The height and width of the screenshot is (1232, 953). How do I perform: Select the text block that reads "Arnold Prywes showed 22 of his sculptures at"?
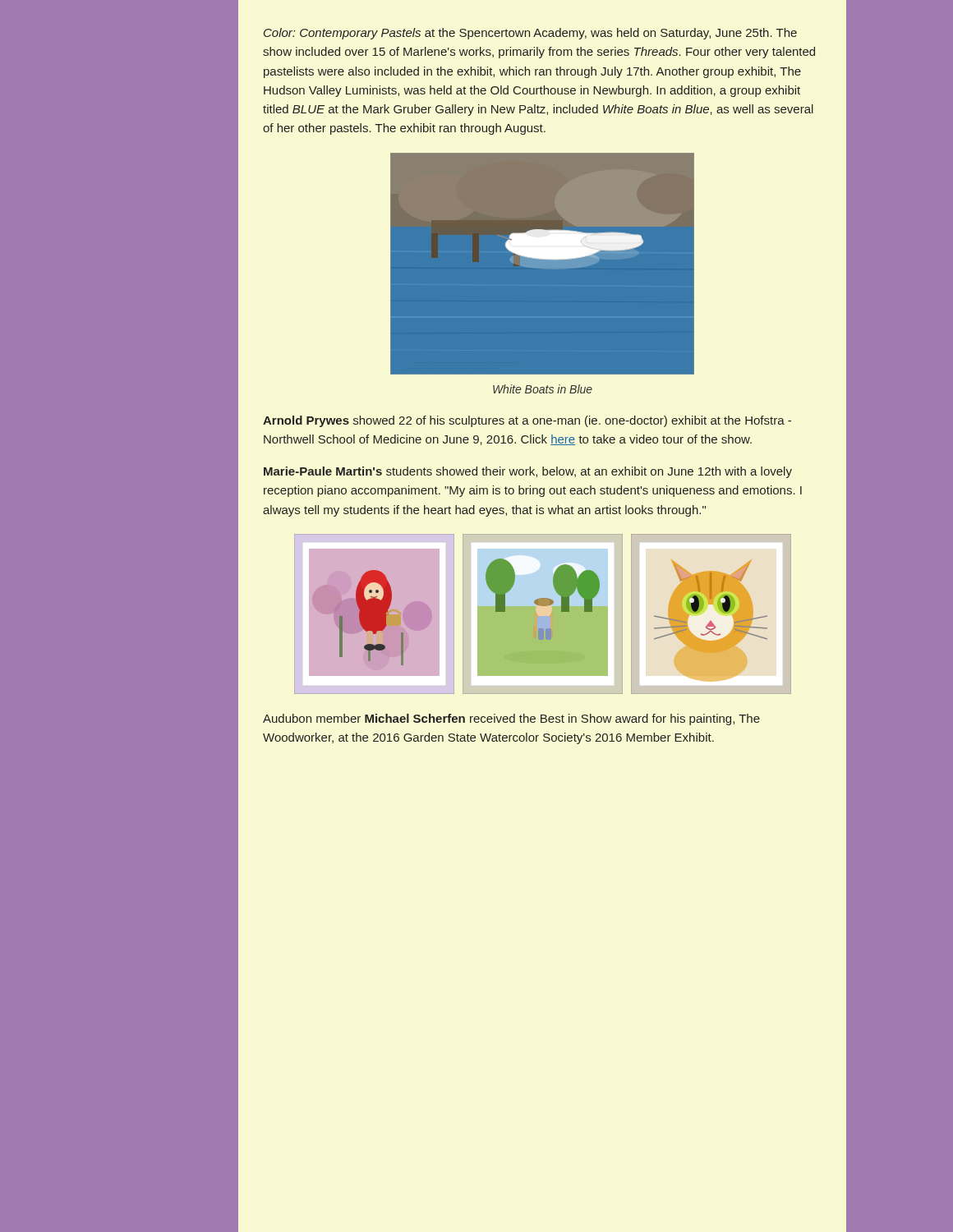tap(527, 429)
